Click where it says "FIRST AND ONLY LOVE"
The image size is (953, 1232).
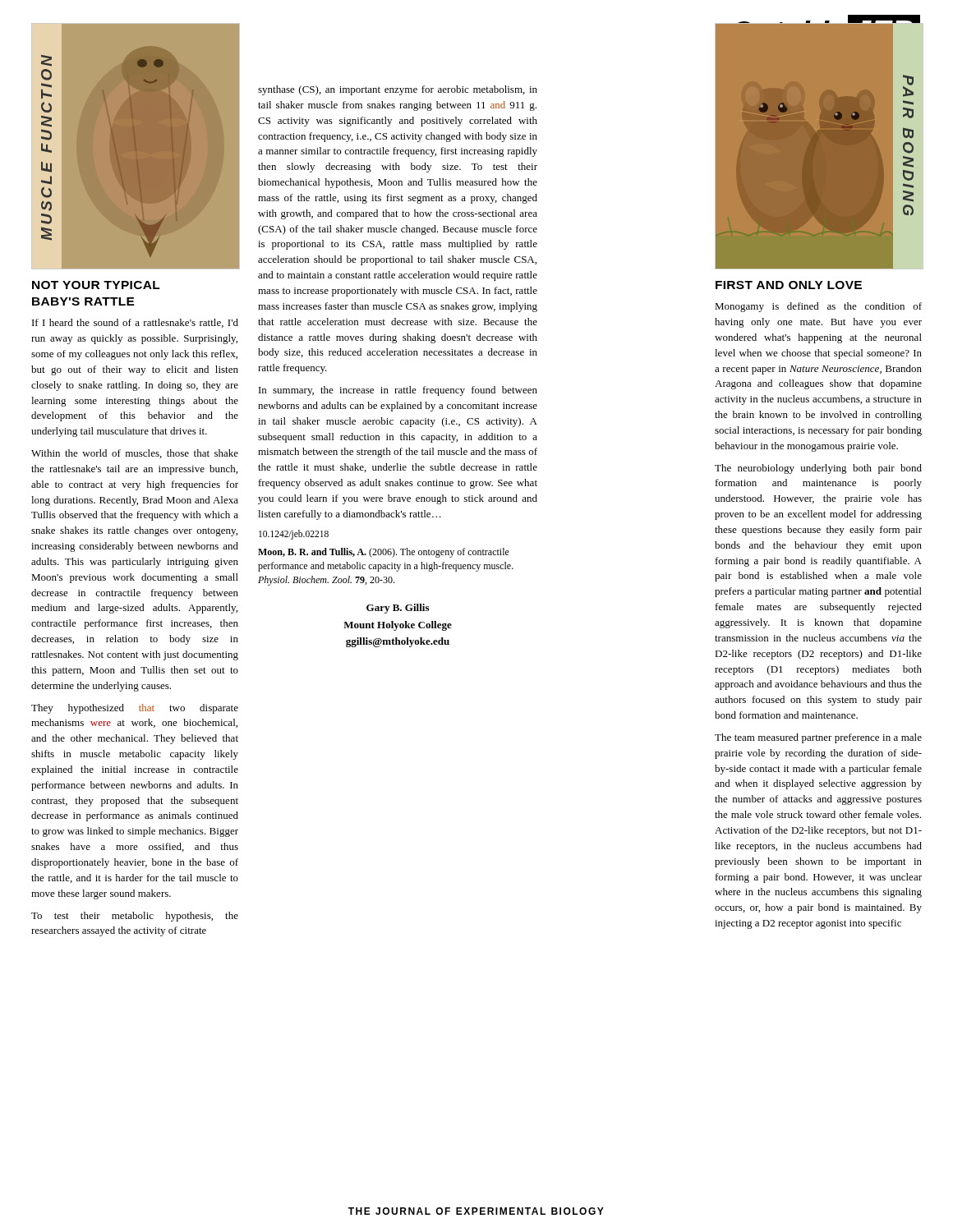789,285
